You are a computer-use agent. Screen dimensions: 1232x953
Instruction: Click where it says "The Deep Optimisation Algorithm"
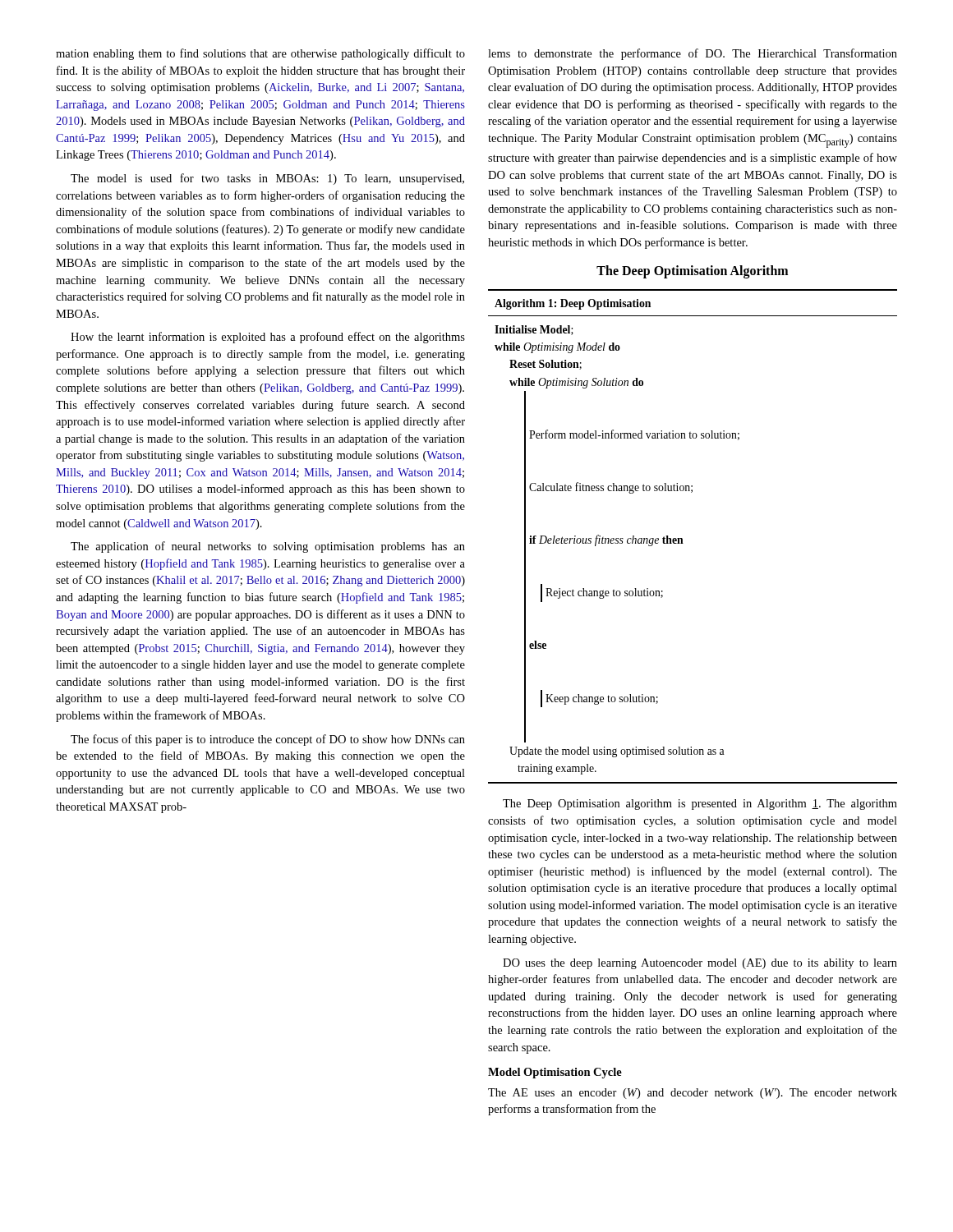[693, 271]
